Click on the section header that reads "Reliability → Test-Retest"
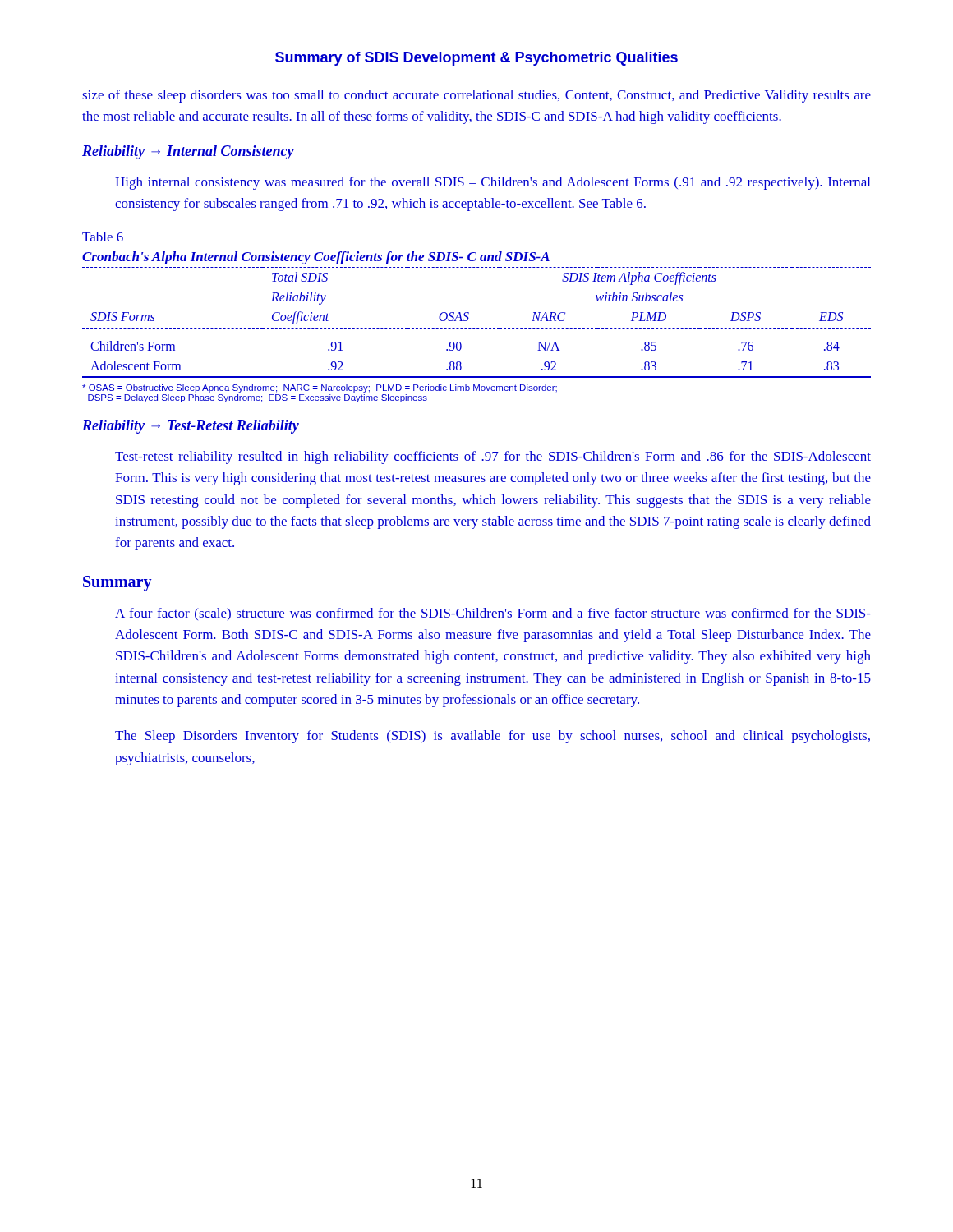The image size is (953, 1232). (x=191, y=425)
